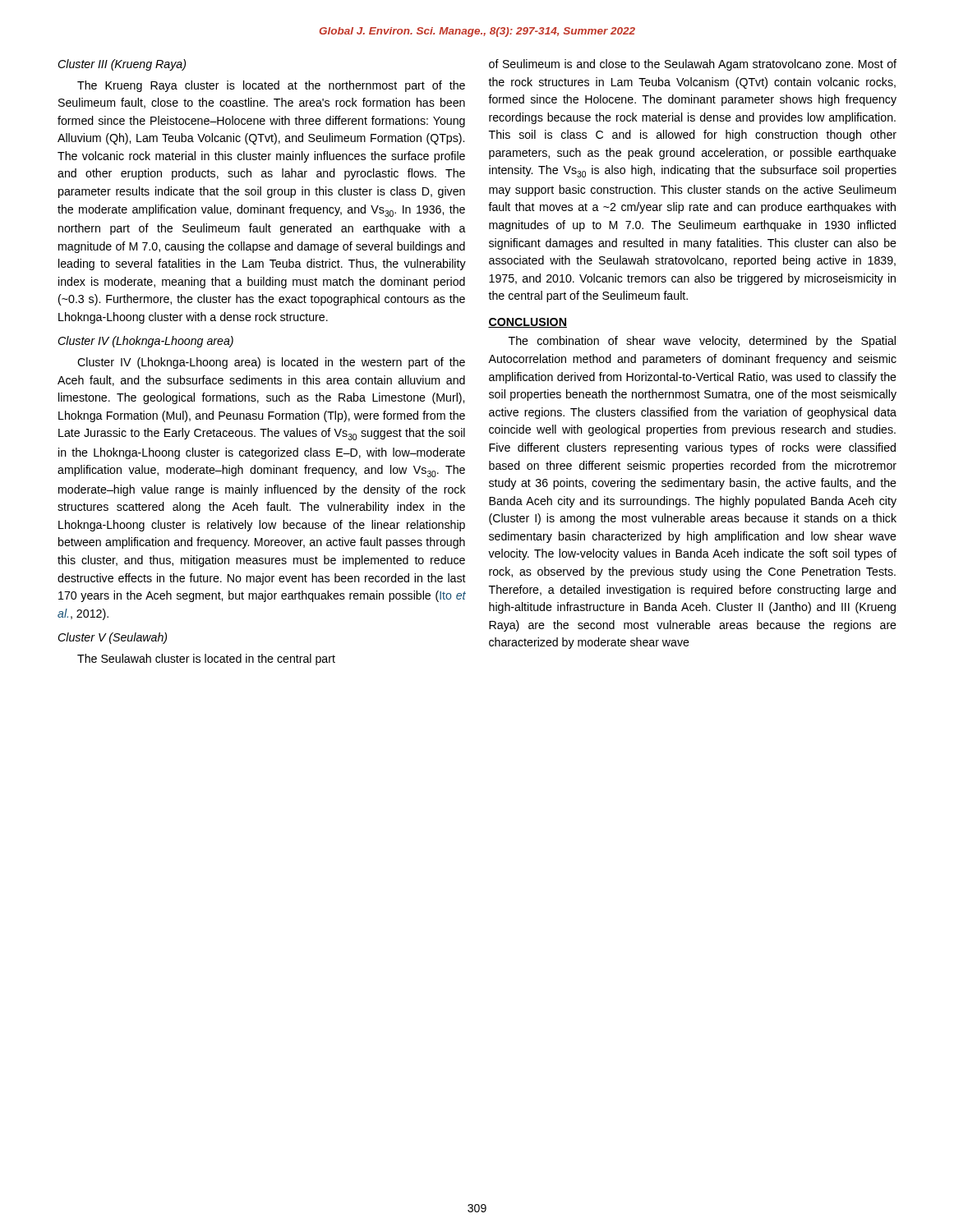Click on the element starting "The combination of"
The height and width of the screenshot is (1232, 954).
(x=693, y=492)
